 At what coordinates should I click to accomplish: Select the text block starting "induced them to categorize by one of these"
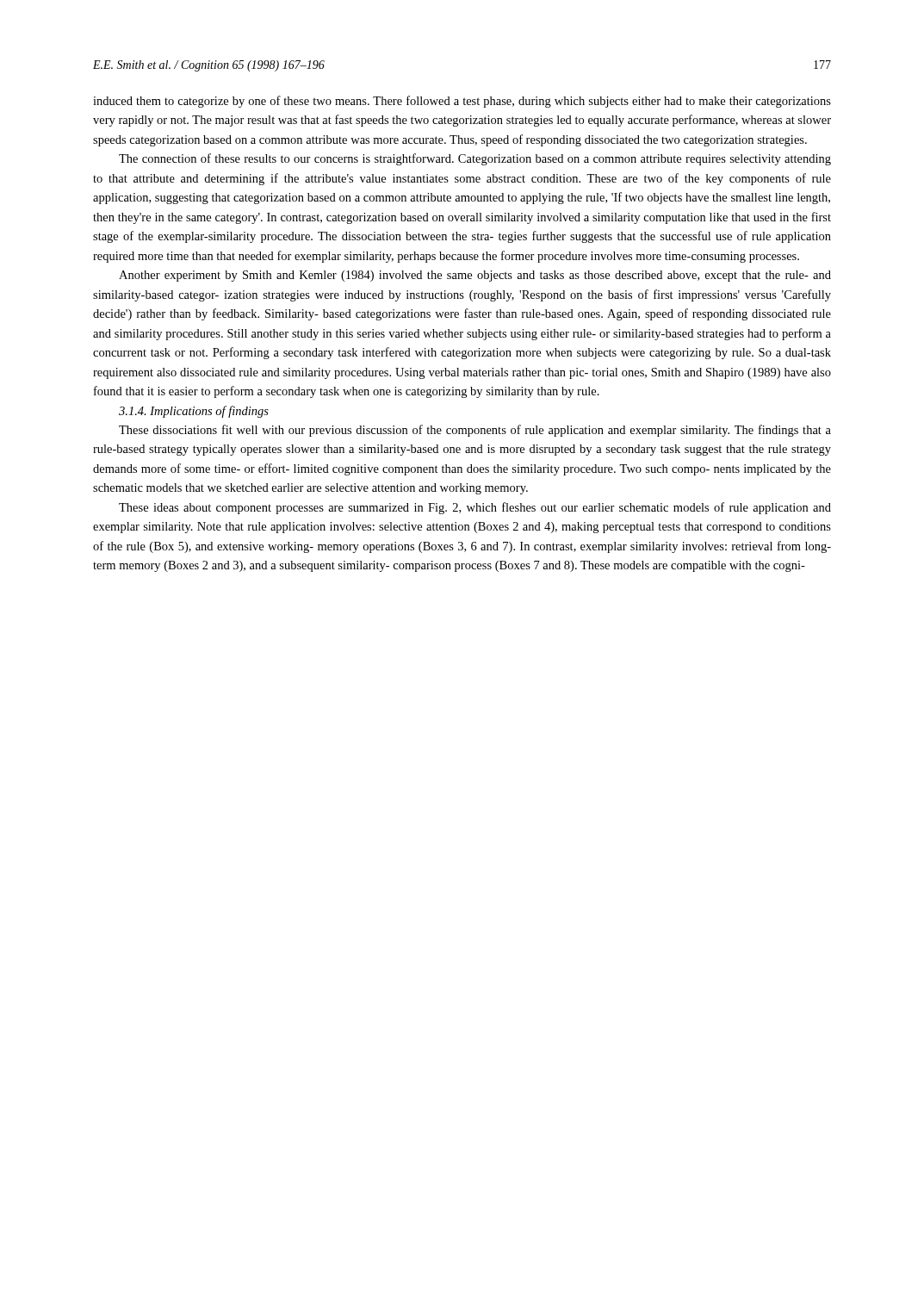pos(462,120)
